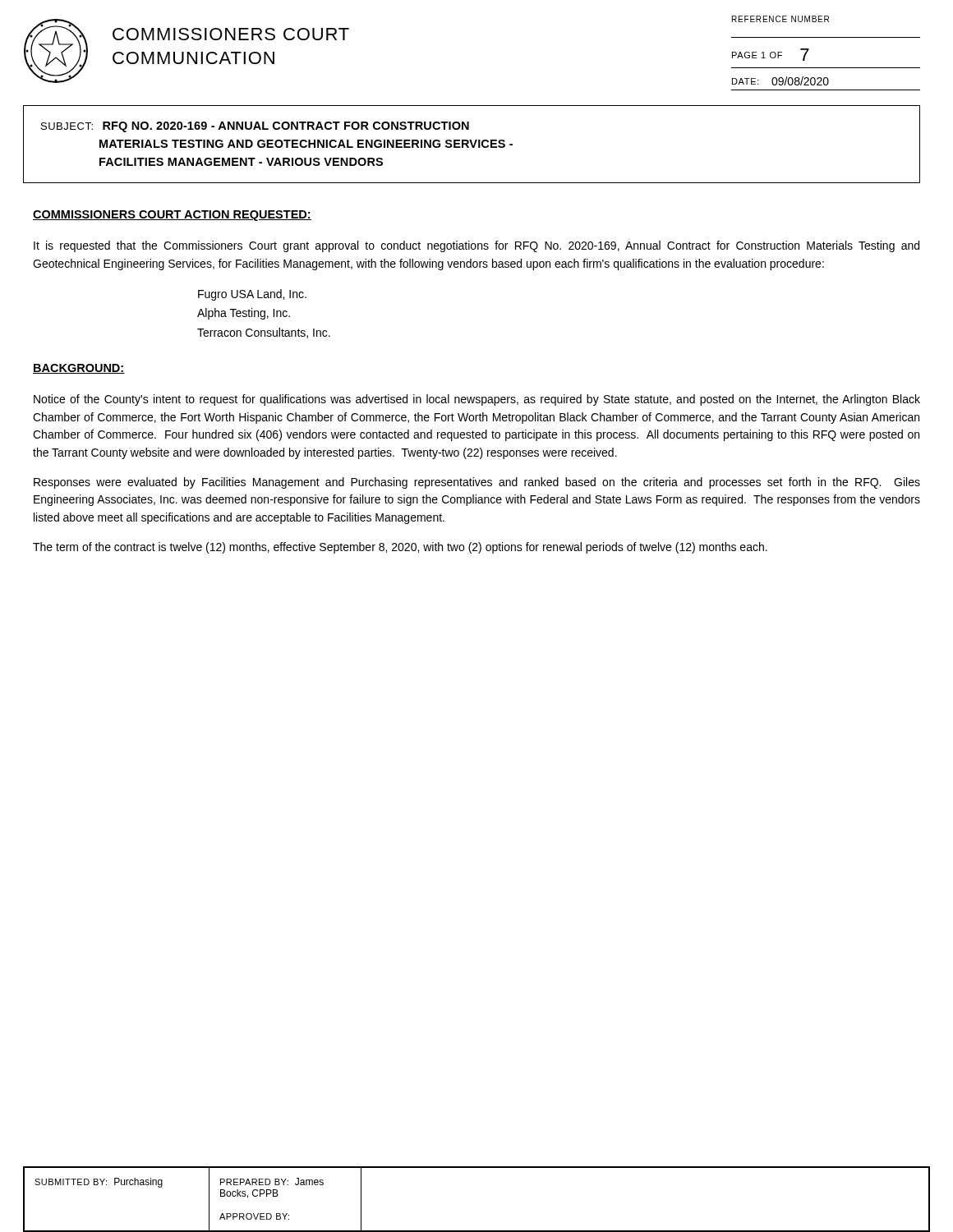This screenshot has width=953, height=1232.
Task: Click on the list item with the text "Alpha Testing, Inc."
Action: point(244,313)
